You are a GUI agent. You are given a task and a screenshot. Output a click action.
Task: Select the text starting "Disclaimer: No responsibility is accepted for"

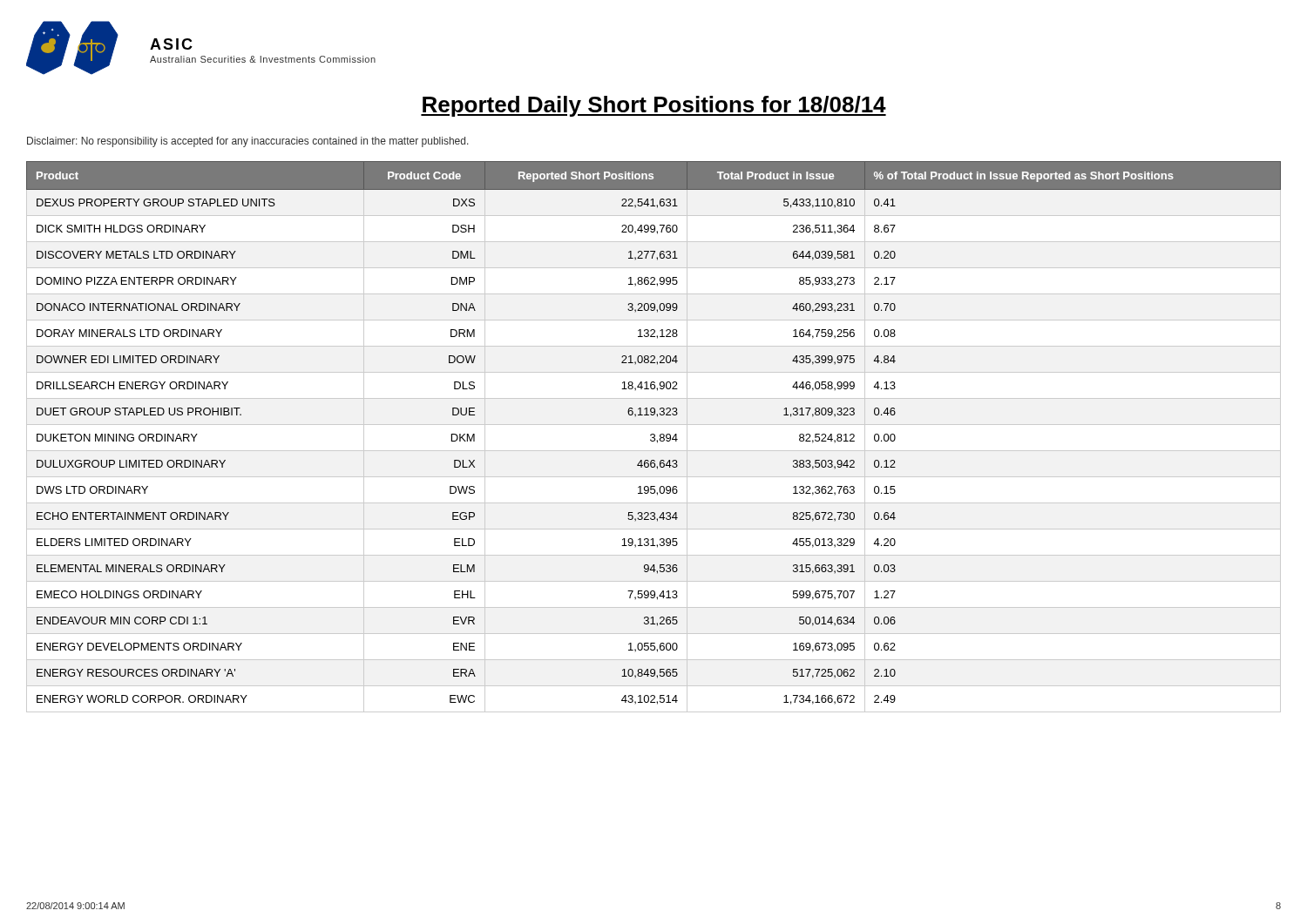pos(248,141)
